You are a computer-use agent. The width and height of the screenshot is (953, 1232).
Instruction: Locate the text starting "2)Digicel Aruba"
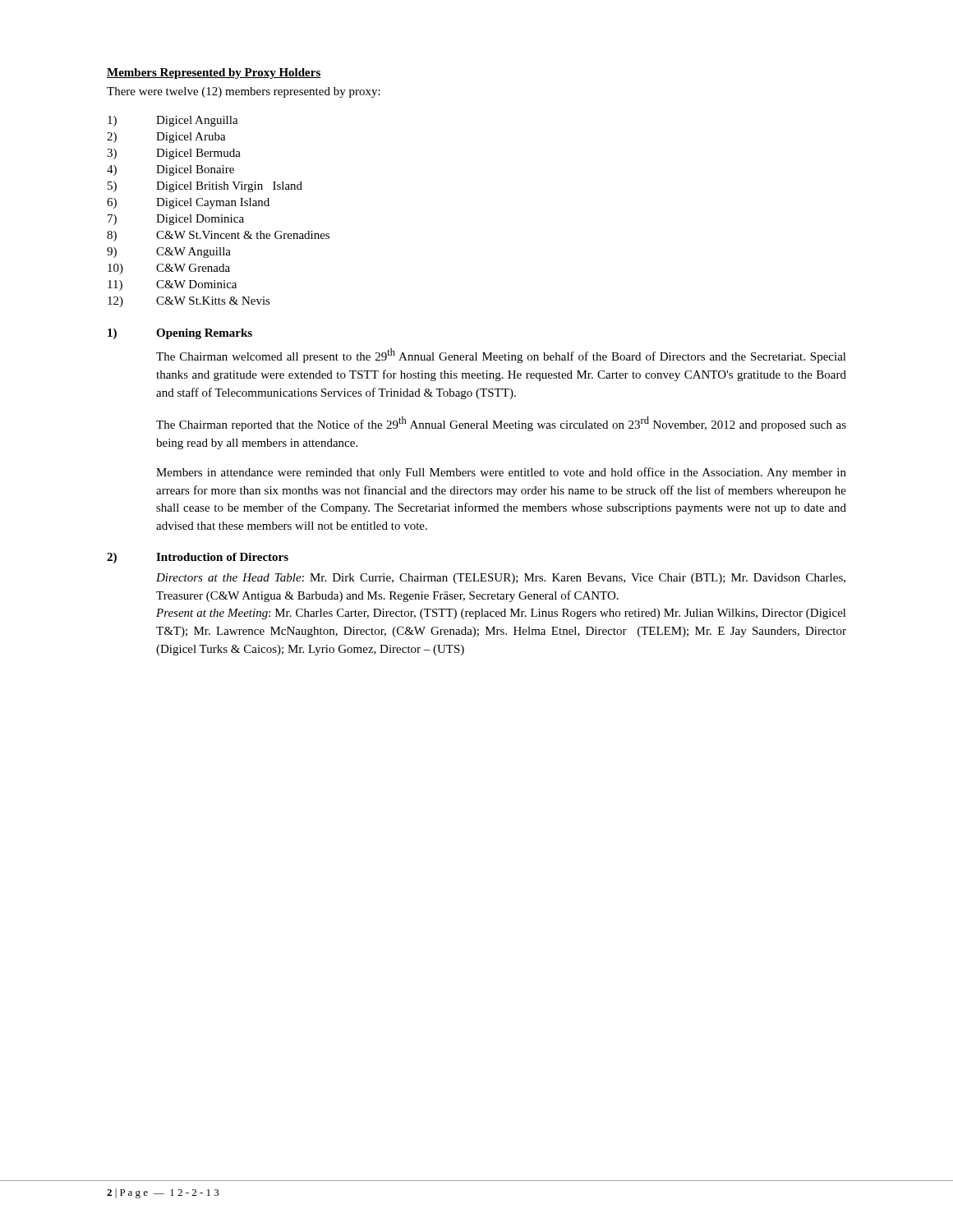[166, 138]
